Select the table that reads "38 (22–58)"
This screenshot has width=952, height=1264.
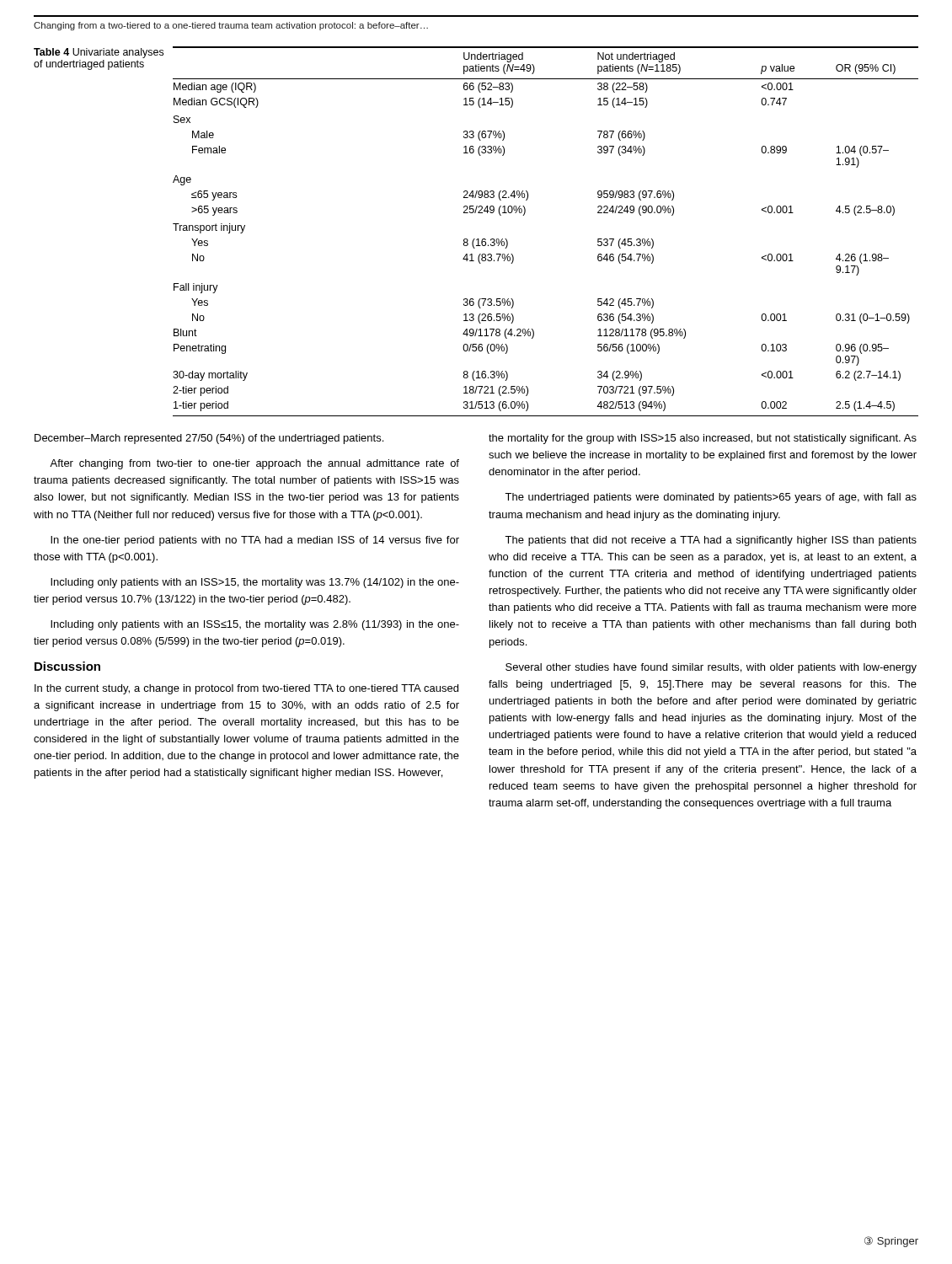(x=545, y=231)
